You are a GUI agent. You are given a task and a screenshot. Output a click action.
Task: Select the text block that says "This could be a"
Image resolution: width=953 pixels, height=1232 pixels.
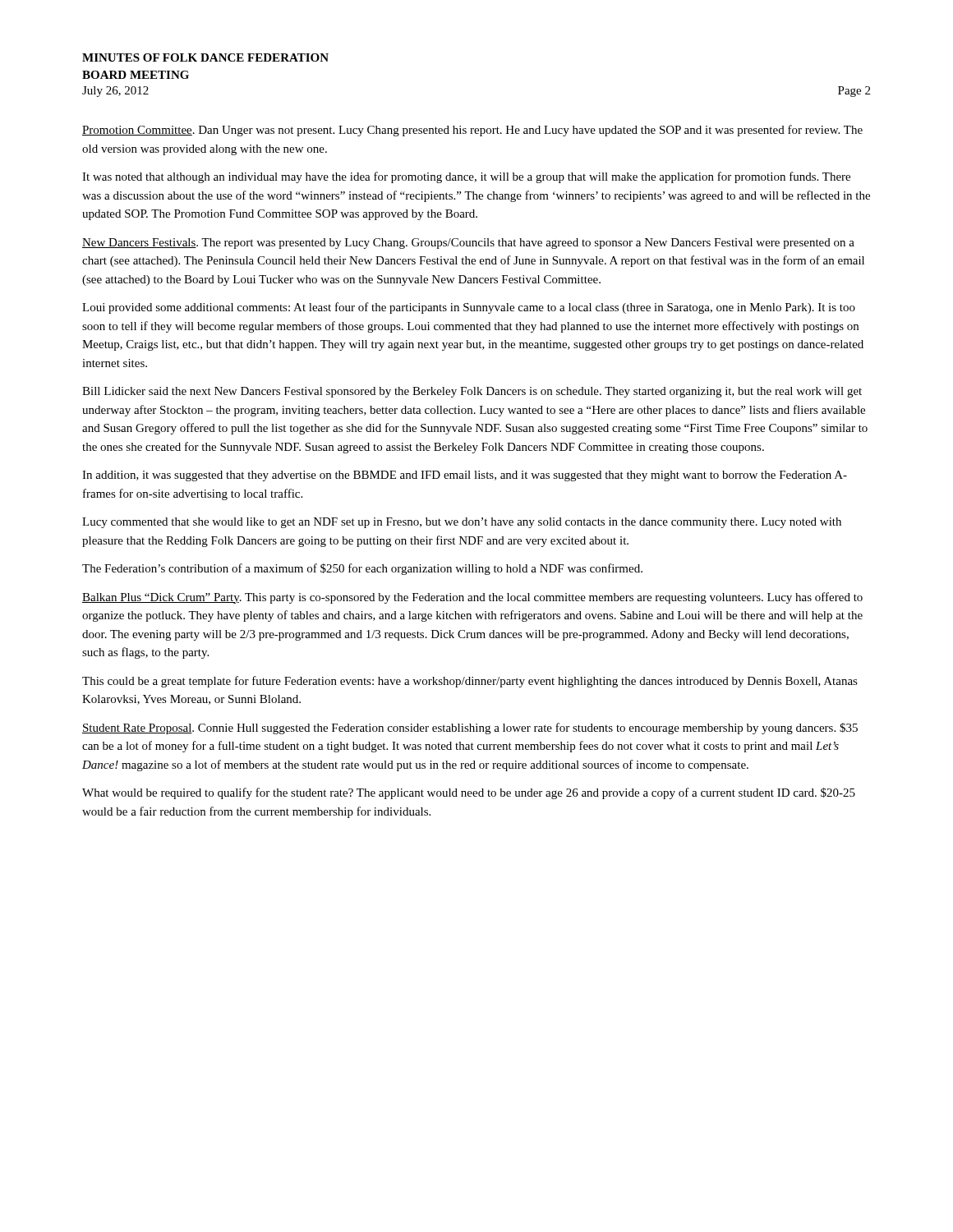tap(470, 690)
